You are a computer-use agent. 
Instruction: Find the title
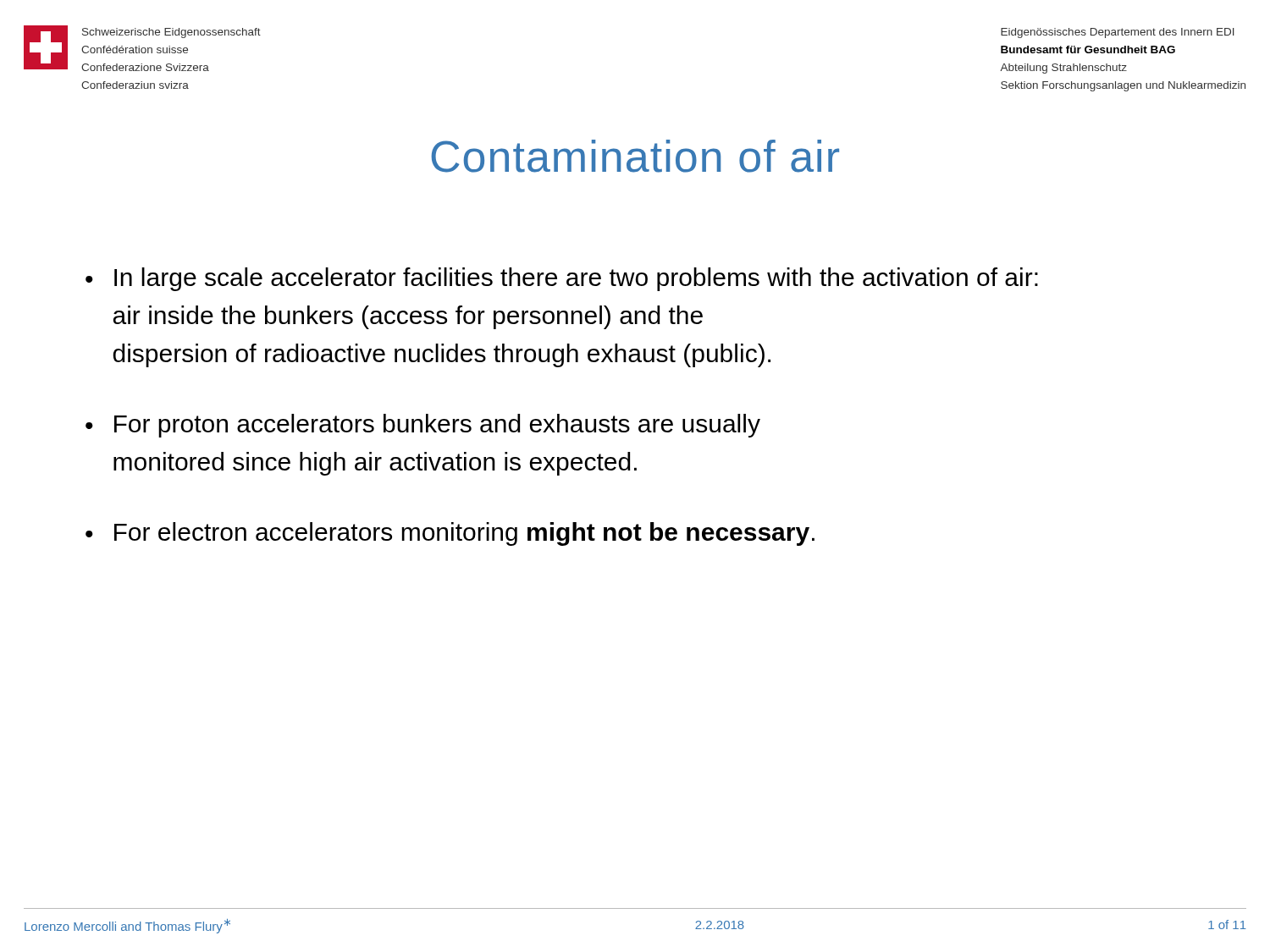[635, 157]
